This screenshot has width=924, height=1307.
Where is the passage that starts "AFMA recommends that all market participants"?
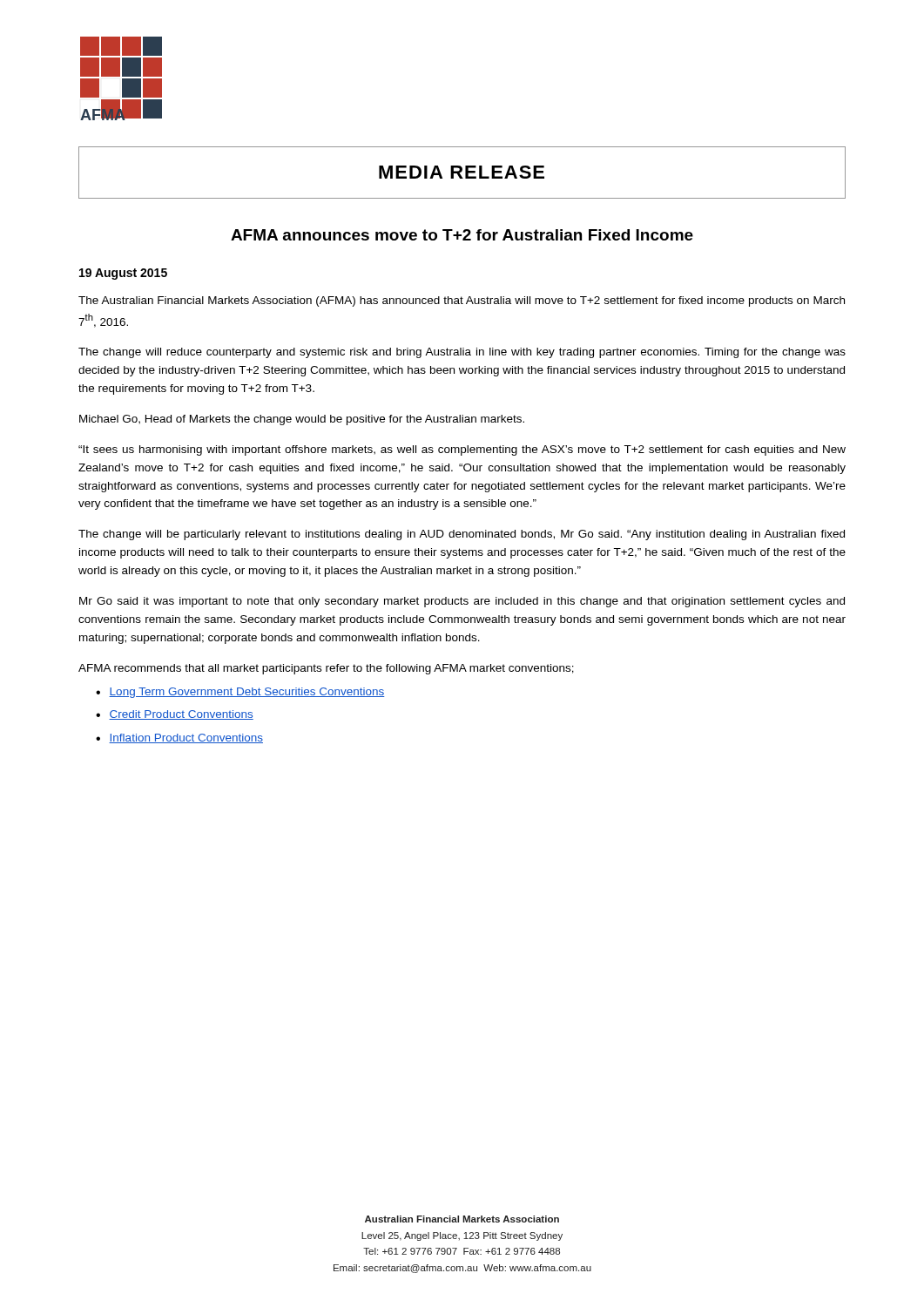pos(326,668)
